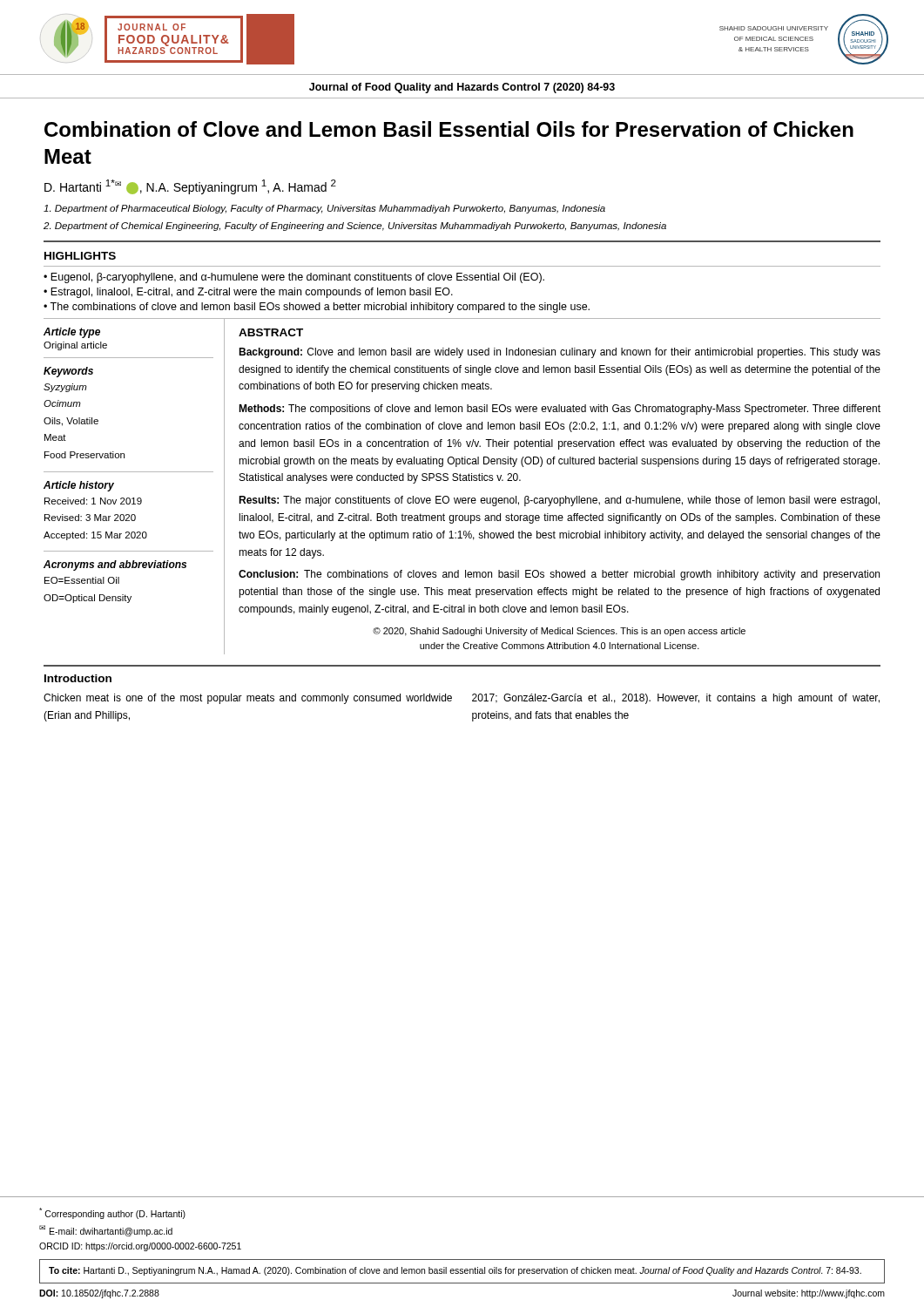Find the text starting "• Estragol, linalool,"

[x=248, y=292]
